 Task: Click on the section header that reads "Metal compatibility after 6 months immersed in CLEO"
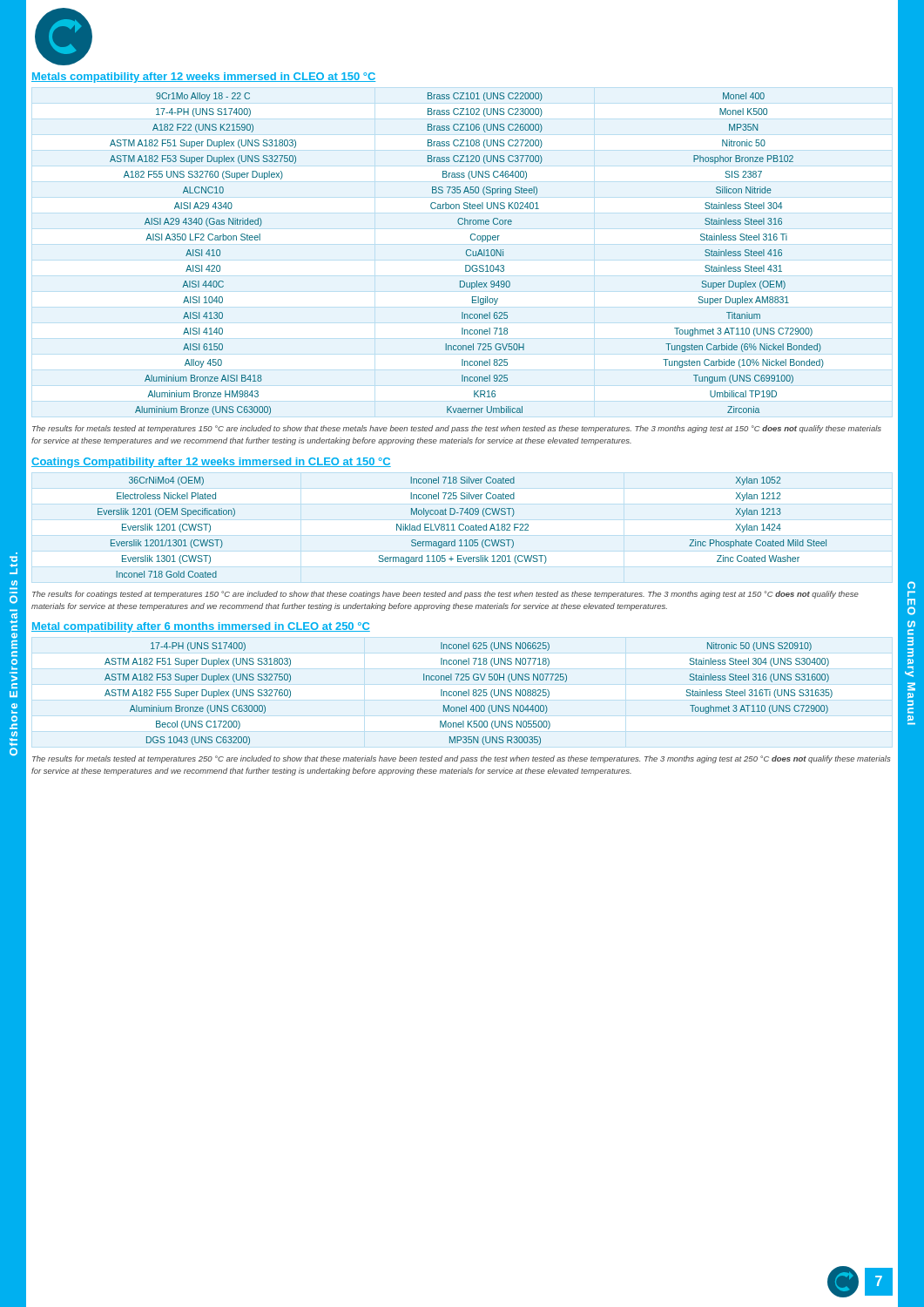(x=201, y=626)
